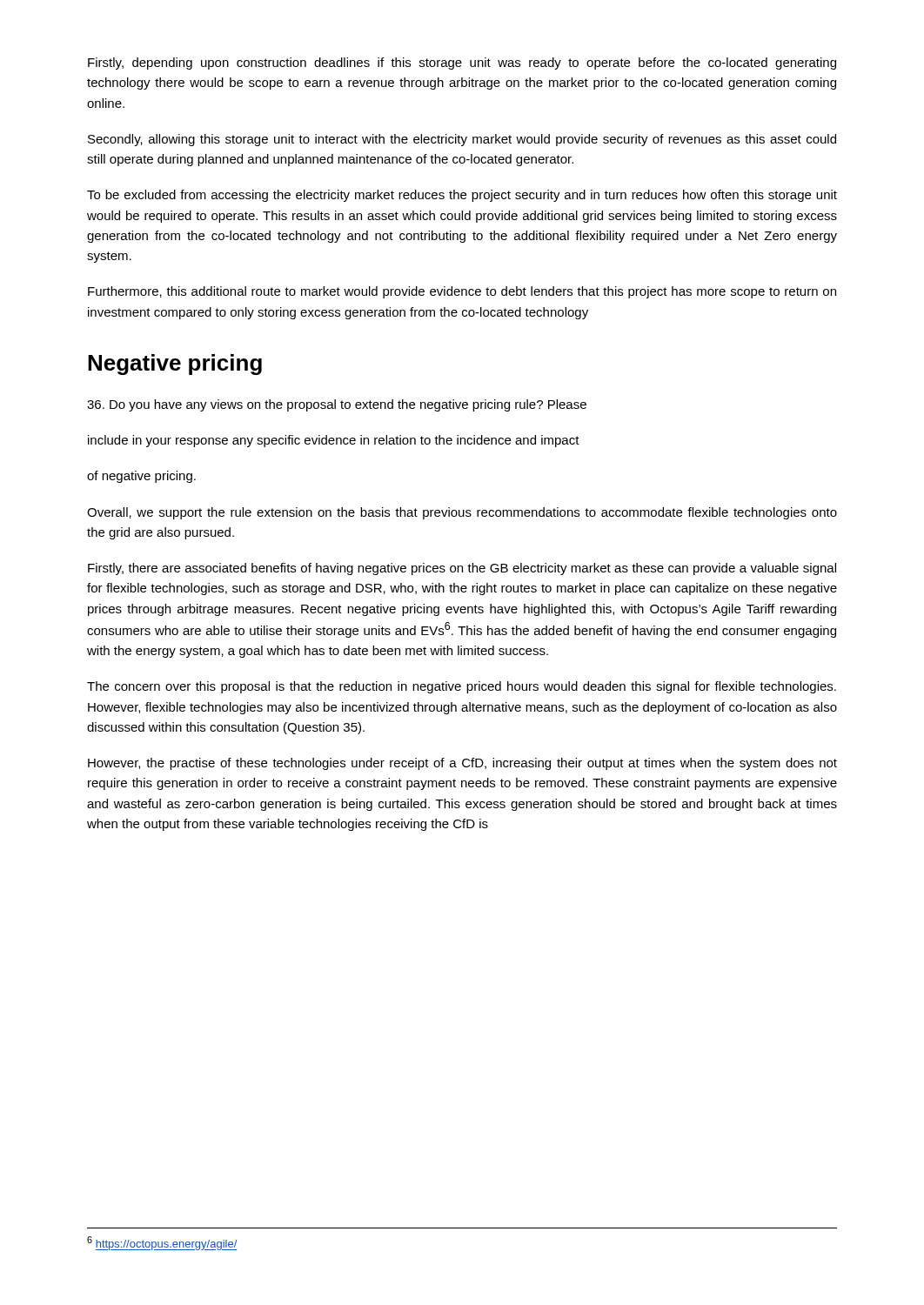Point to the block beginning "The concern over"

(462, 706)
